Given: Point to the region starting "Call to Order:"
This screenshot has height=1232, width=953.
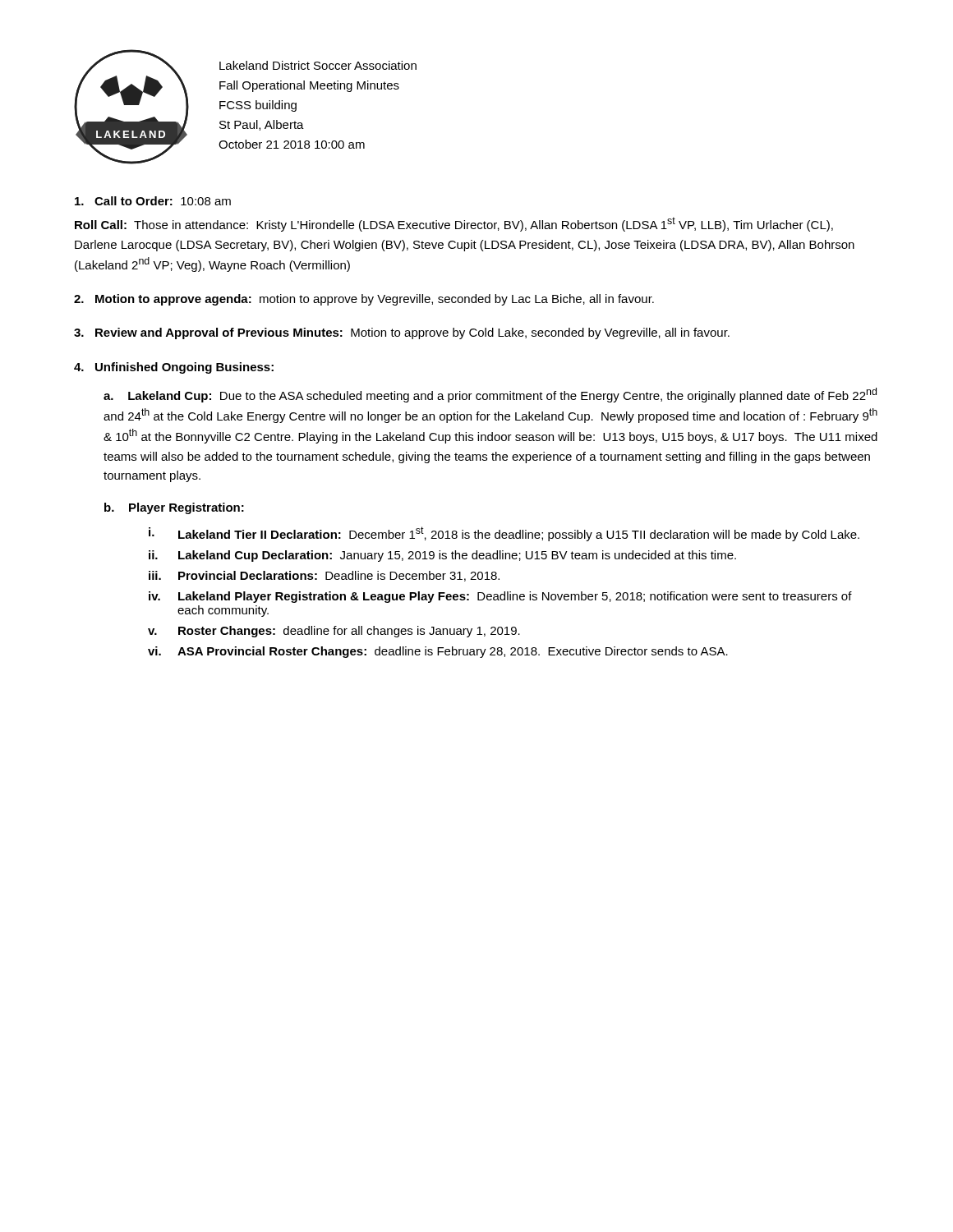Looking at the screenshot, I should tap(476, 233).
